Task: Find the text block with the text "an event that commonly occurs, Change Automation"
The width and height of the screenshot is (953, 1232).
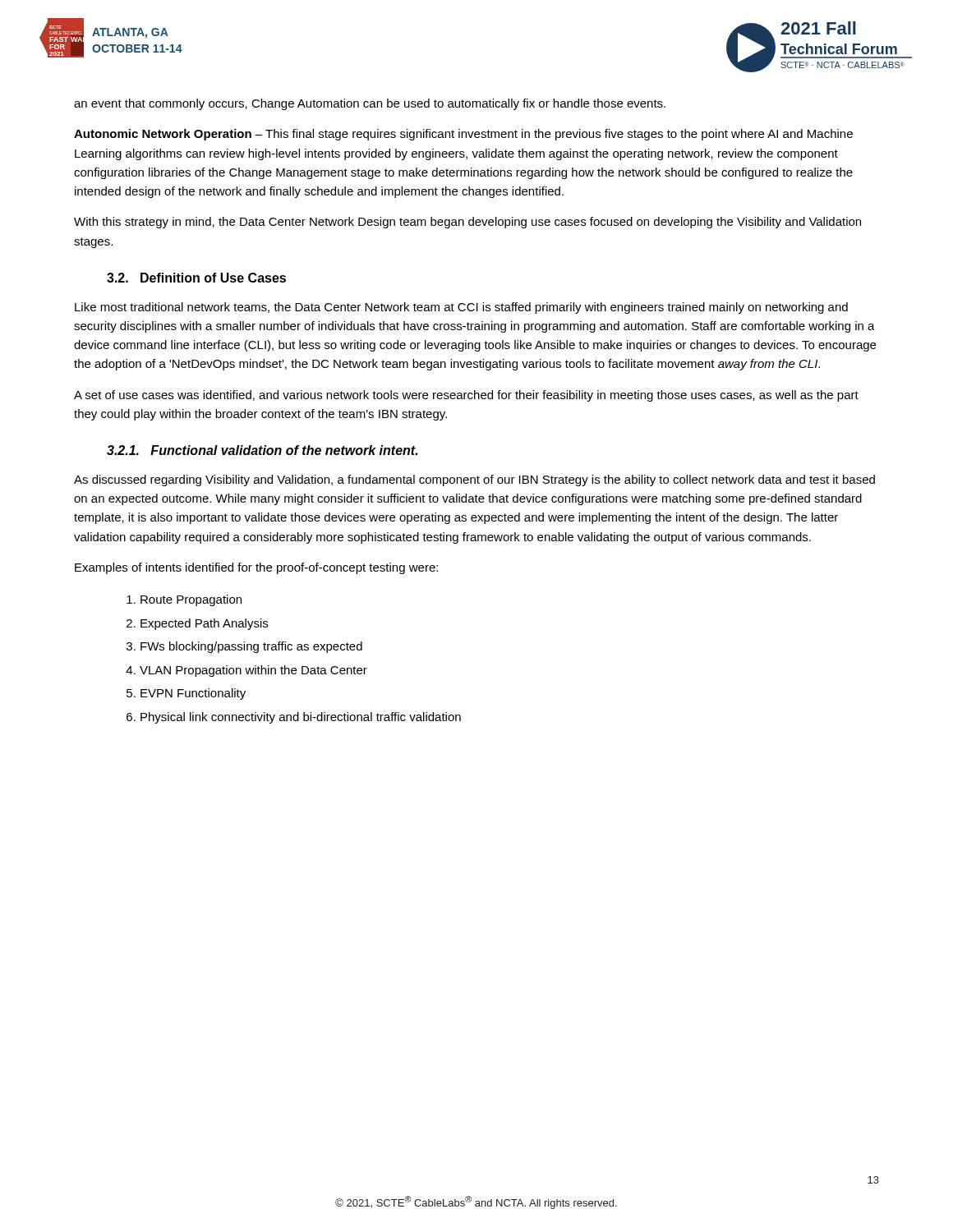Action: point(476,103)
